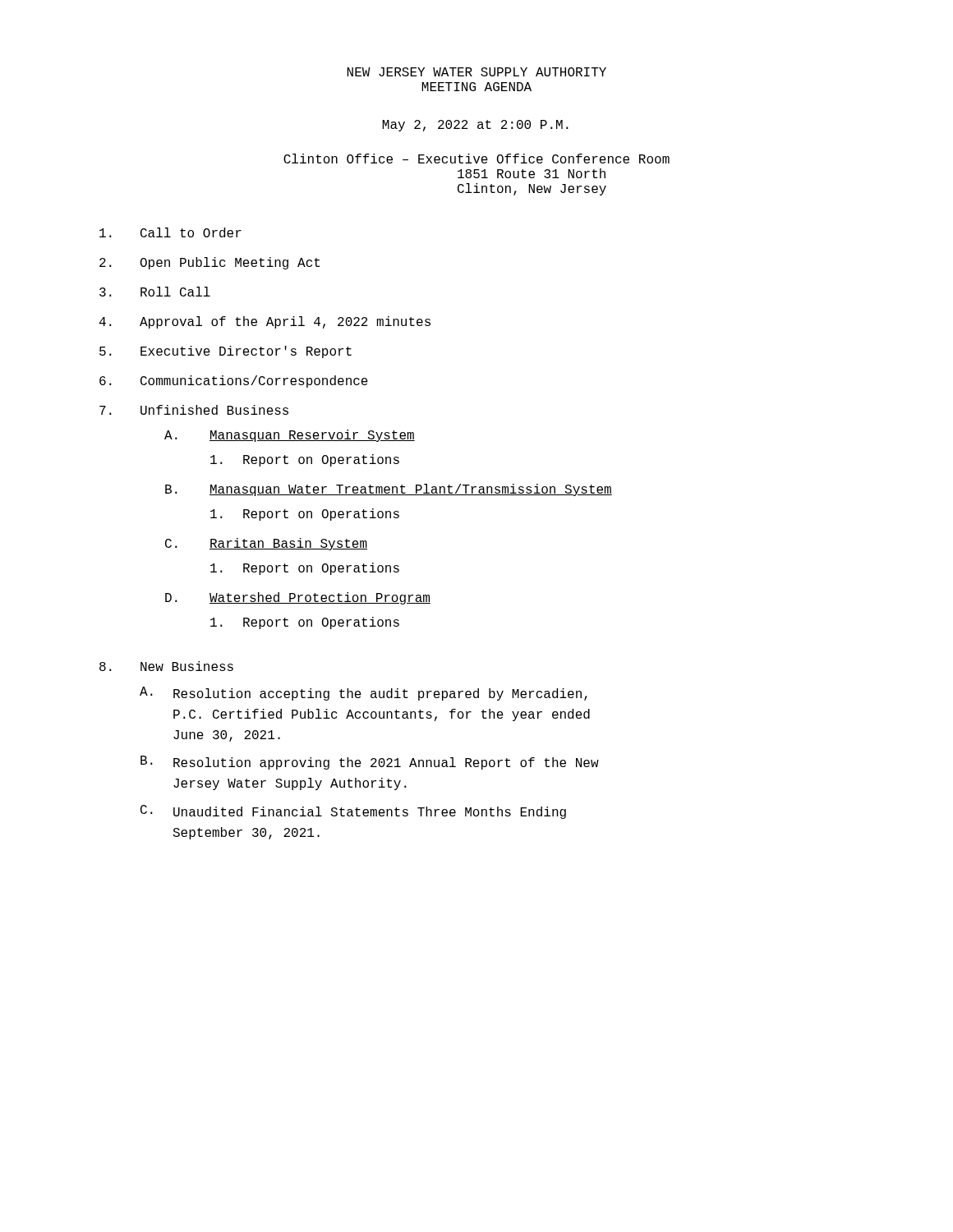The image size is (953, 1232).
Task: Click on the list item containing "A. Manasquan Reservoir System"
Action: [290, 436]
